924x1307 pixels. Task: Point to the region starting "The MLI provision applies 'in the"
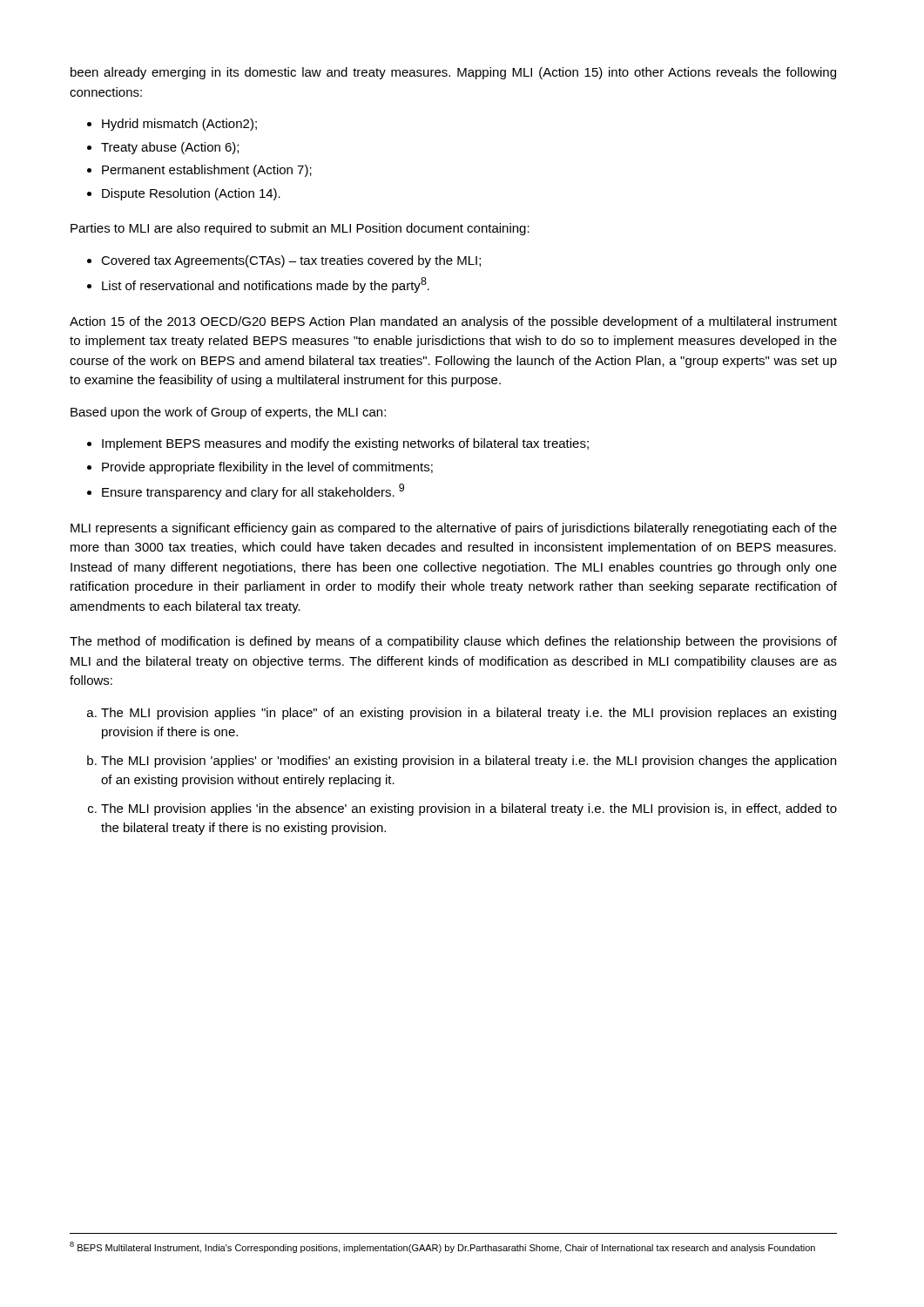click(x=469, y=818)
